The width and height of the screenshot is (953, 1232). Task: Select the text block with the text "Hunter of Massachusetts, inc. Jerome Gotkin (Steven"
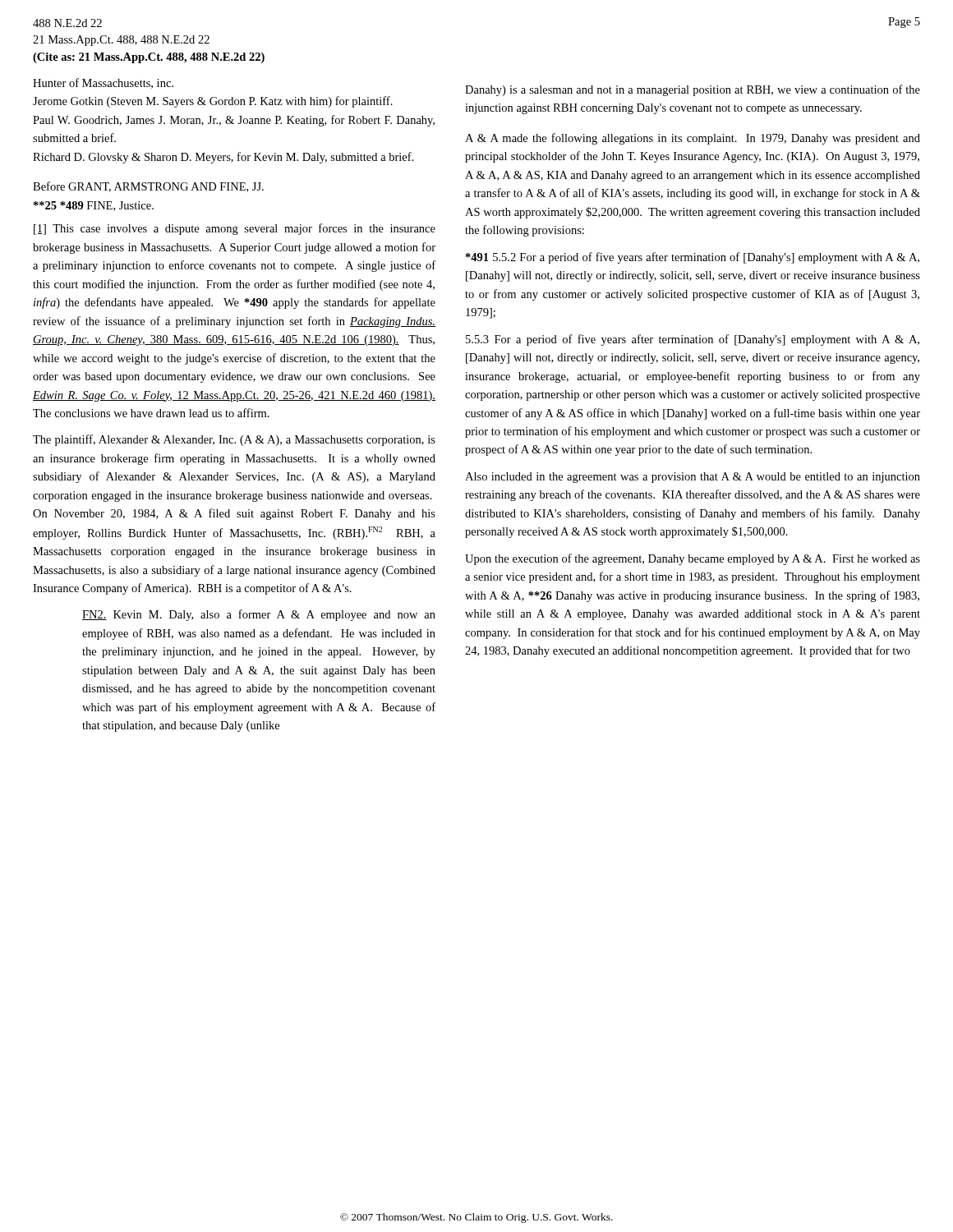[234, 120]
